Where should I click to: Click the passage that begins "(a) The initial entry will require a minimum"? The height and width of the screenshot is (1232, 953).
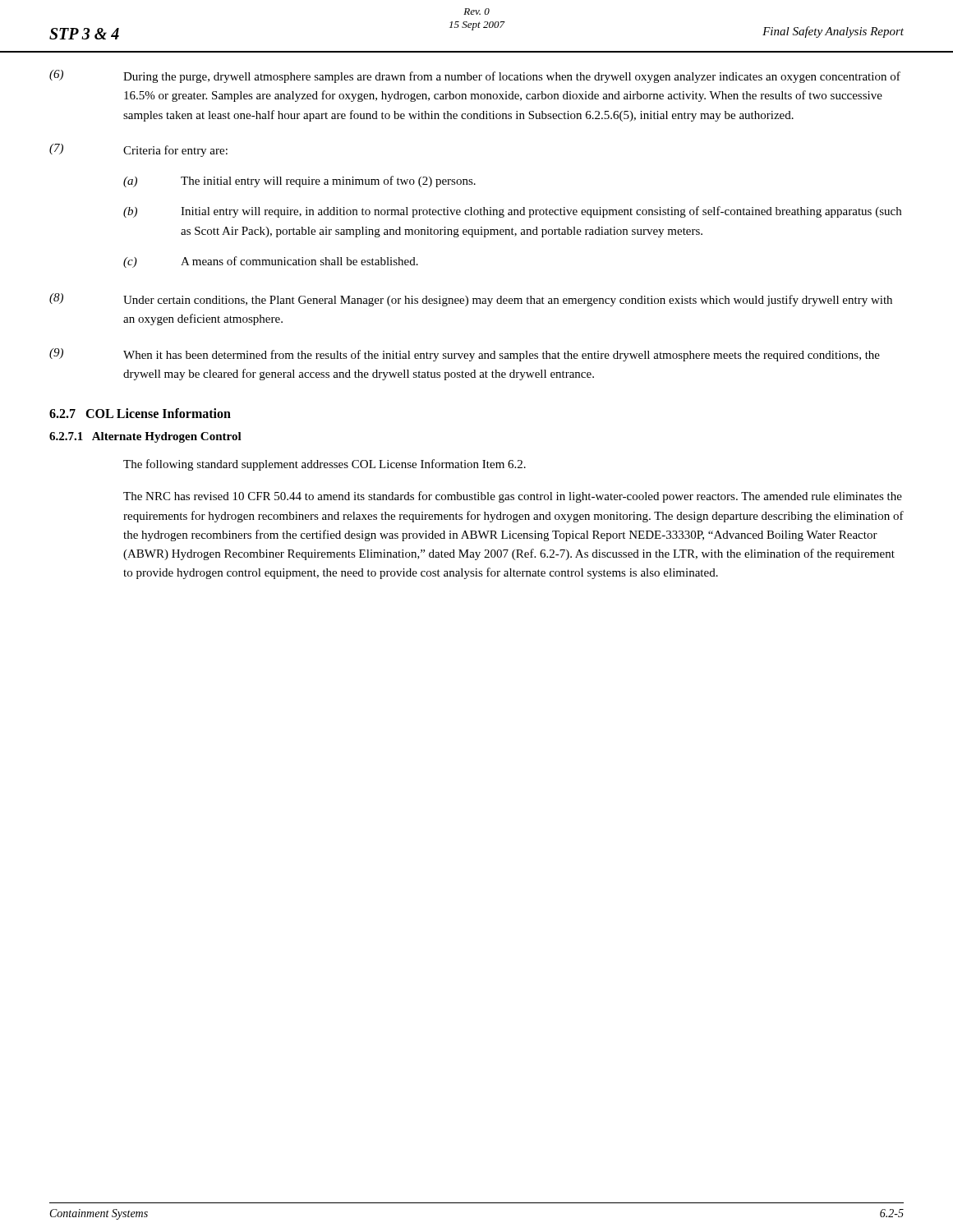pyautogui.click(x=299, y=182)
